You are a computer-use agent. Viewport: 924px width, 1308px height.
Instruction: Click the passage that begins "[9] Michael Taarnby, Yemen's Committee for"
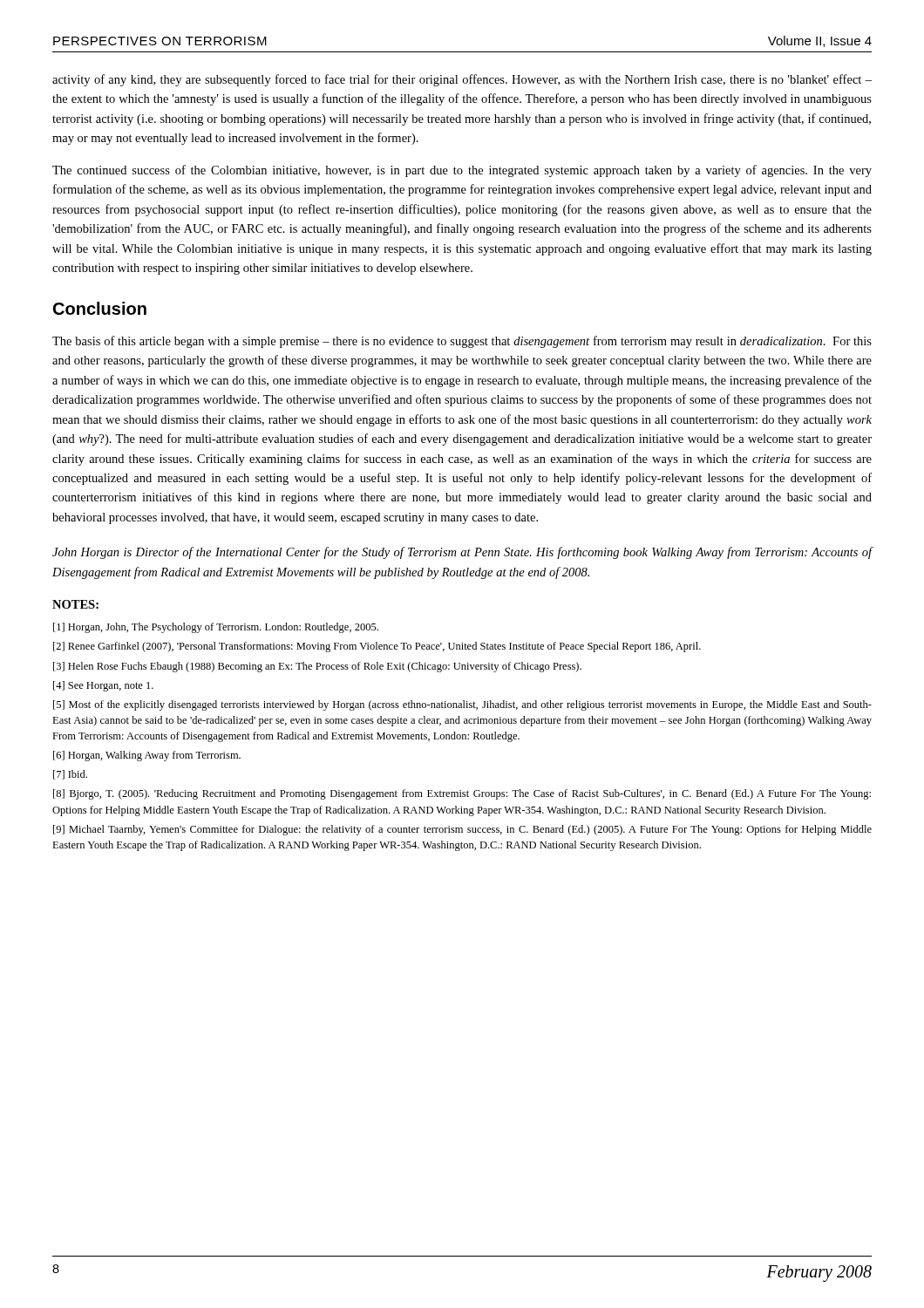(x=462, y=837)
